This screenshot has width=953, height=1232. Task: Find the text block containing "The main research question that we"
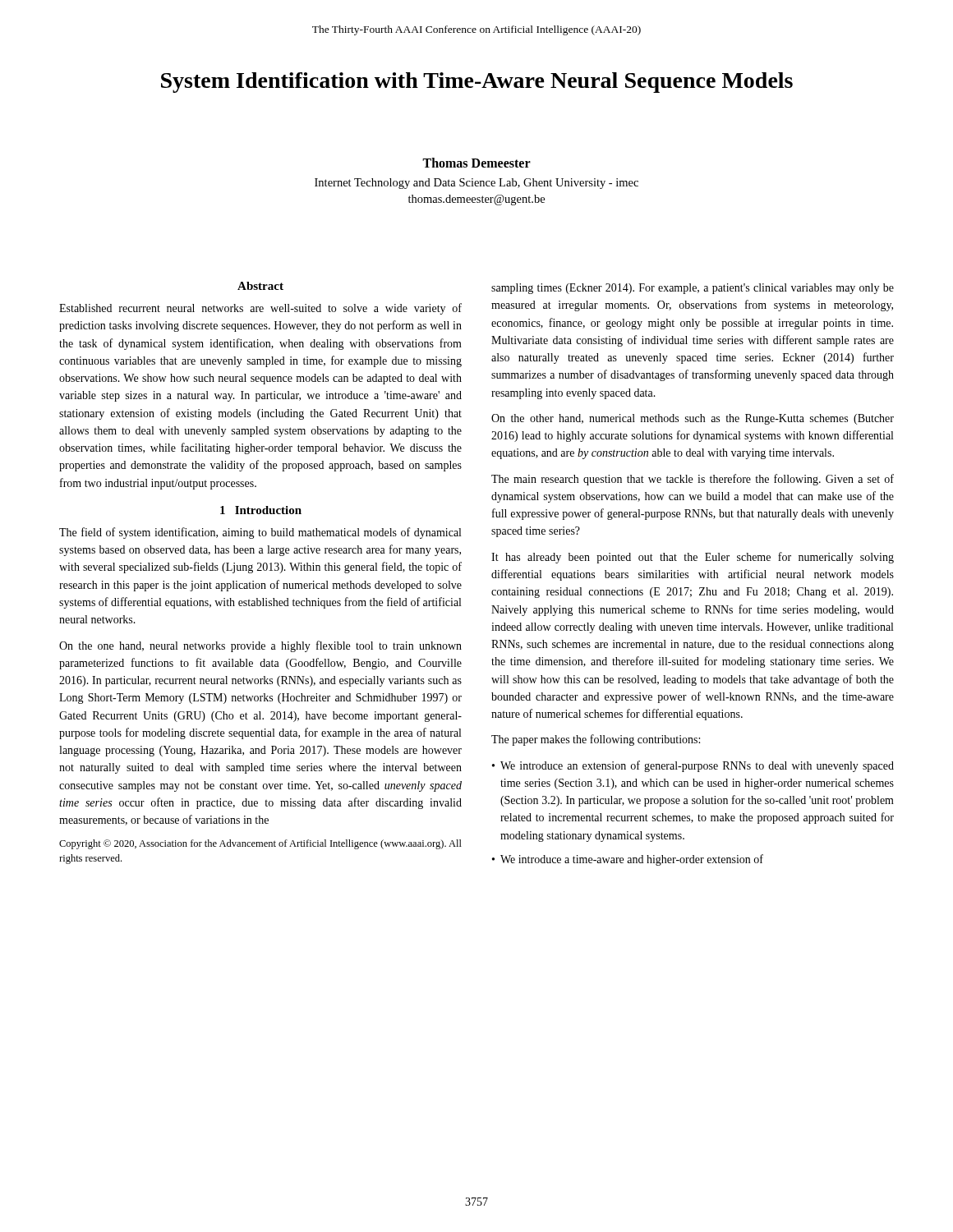[x=693, y=505]
